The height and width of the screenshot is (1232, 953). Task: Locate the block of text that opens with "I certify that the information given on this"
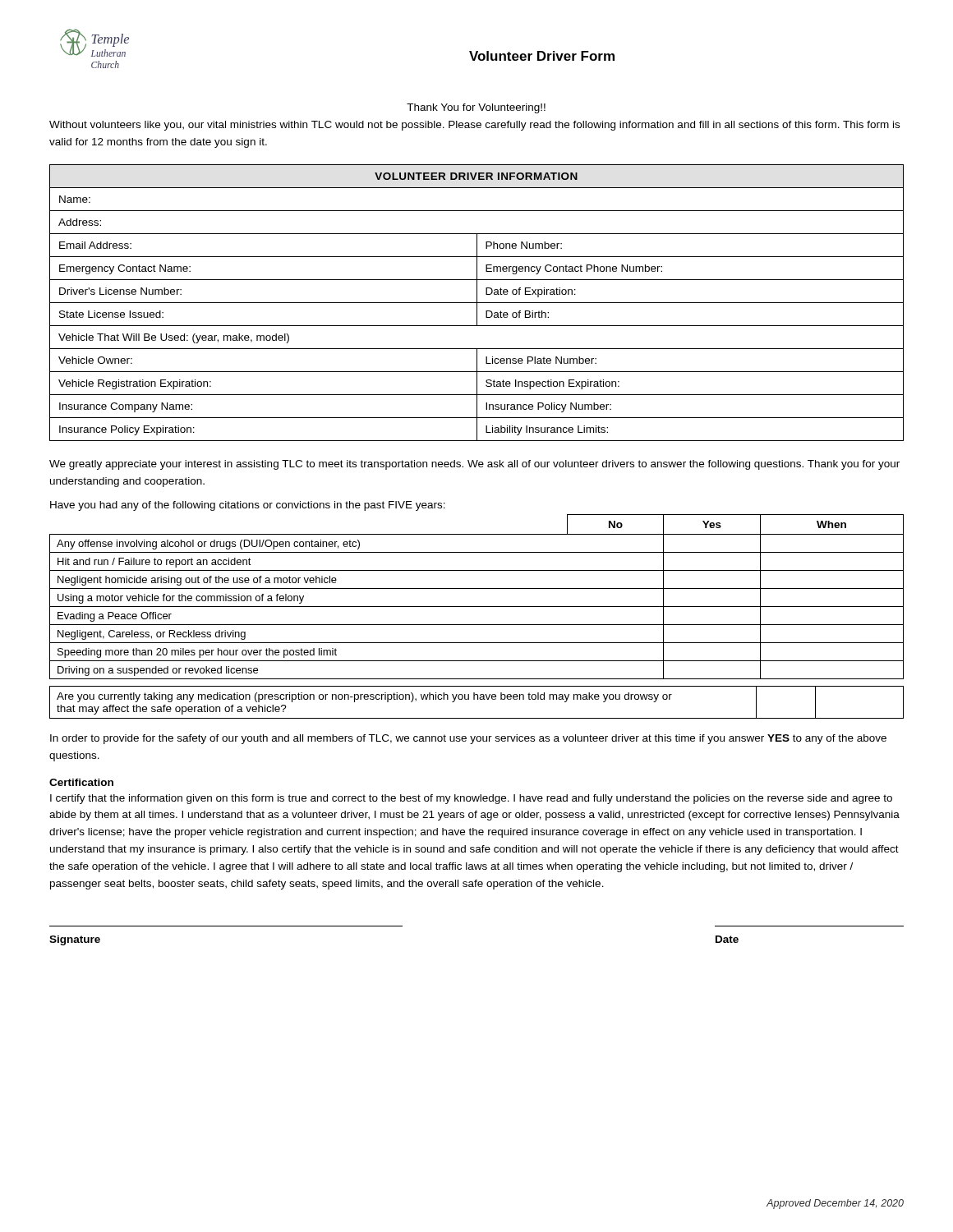pos(474,841)
